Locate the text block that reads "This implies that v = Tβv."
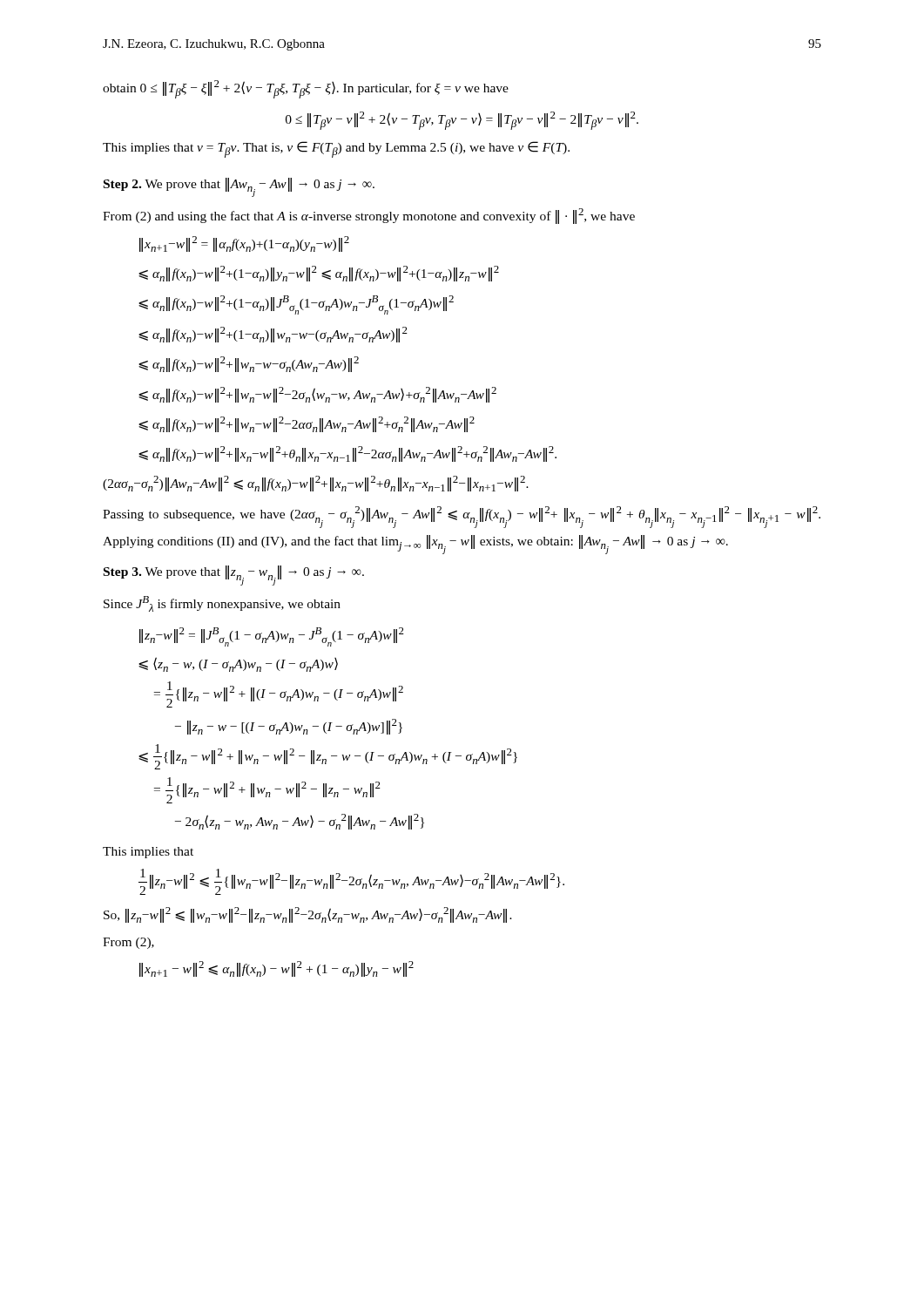924x1307 pixels. coord(337,149)
